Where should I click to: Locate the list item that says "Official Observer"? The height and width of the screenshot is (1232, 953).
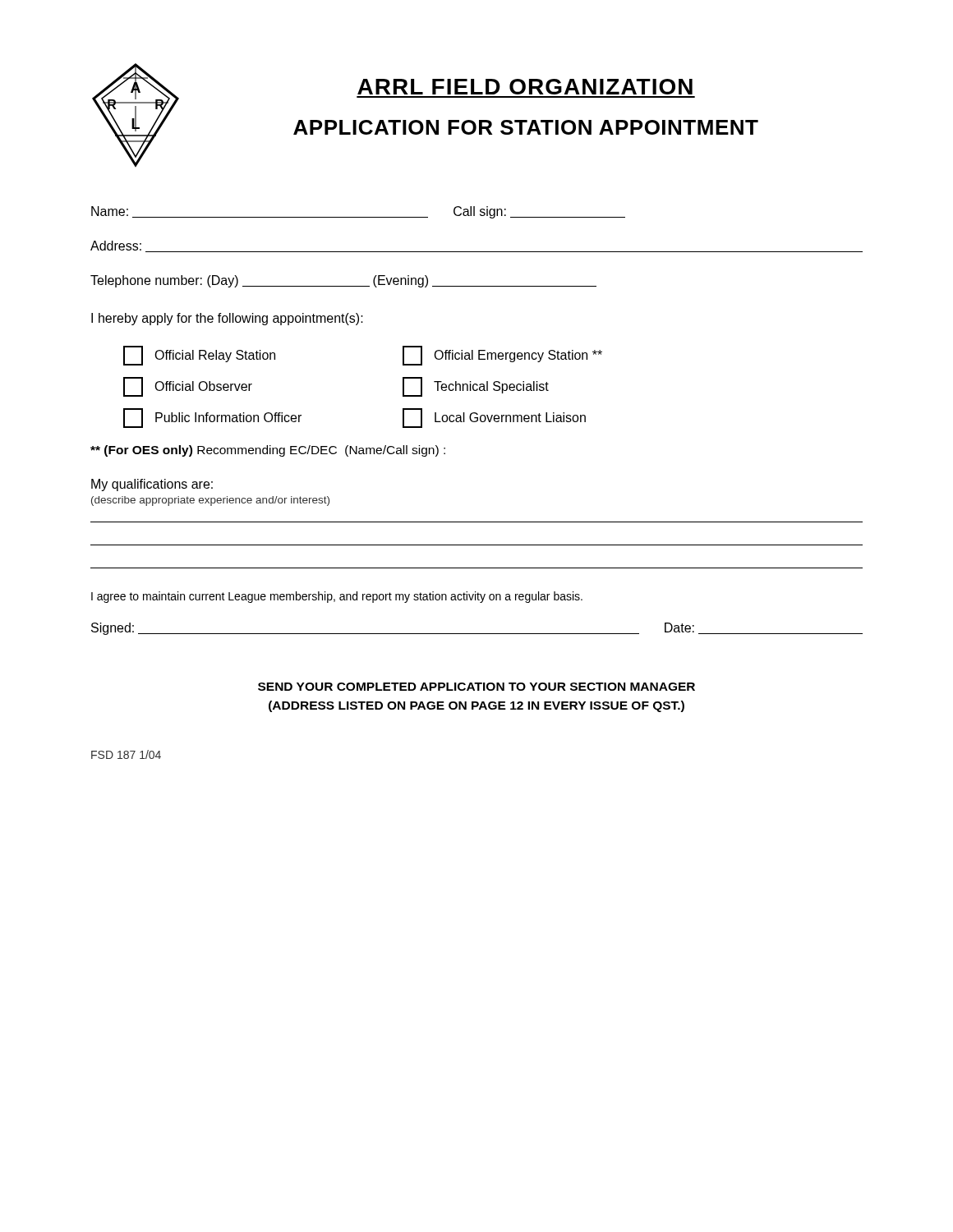coord(188,387)
